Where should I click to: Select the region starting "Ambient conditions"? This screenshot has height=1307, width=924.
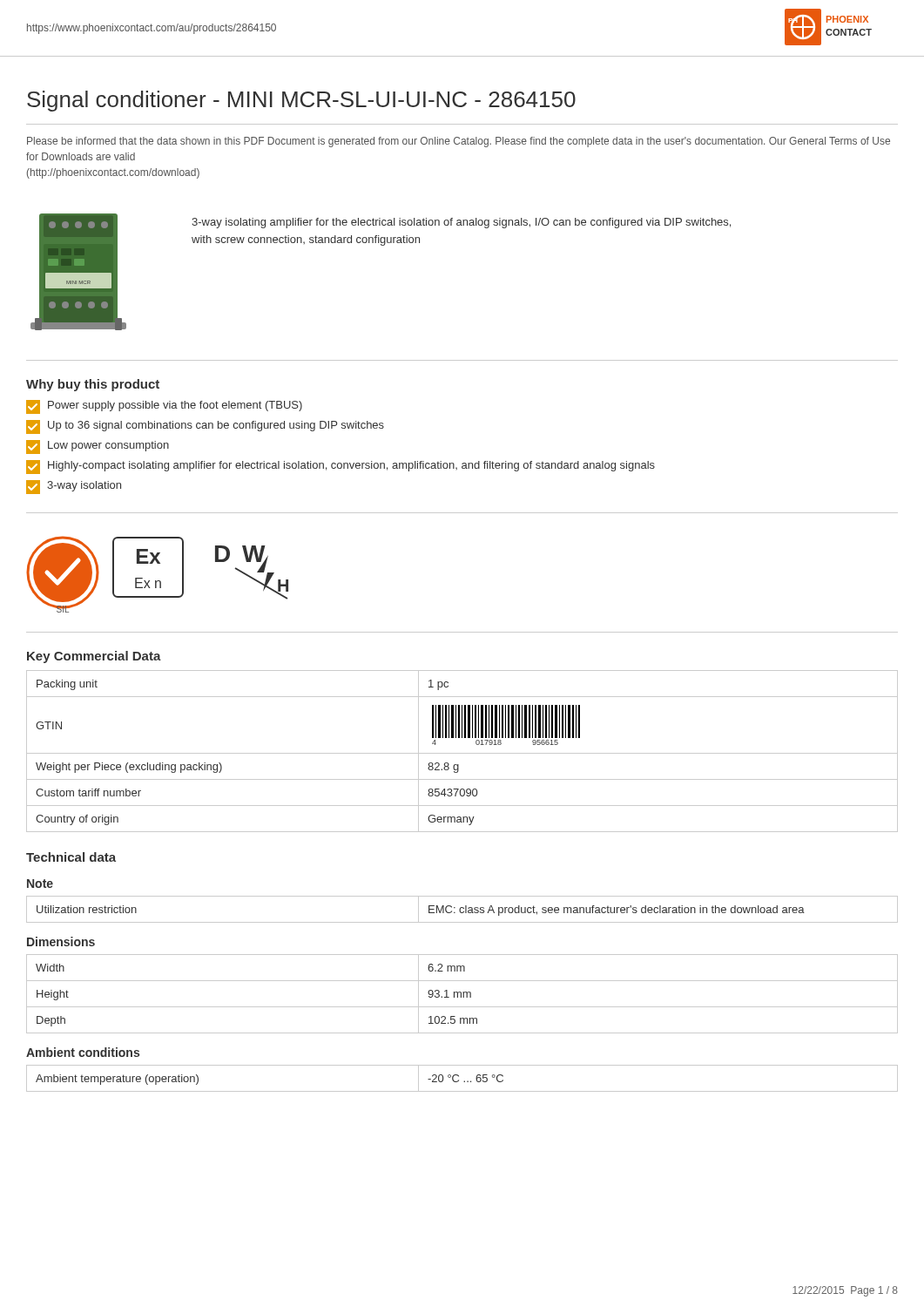click(83, 1053)
